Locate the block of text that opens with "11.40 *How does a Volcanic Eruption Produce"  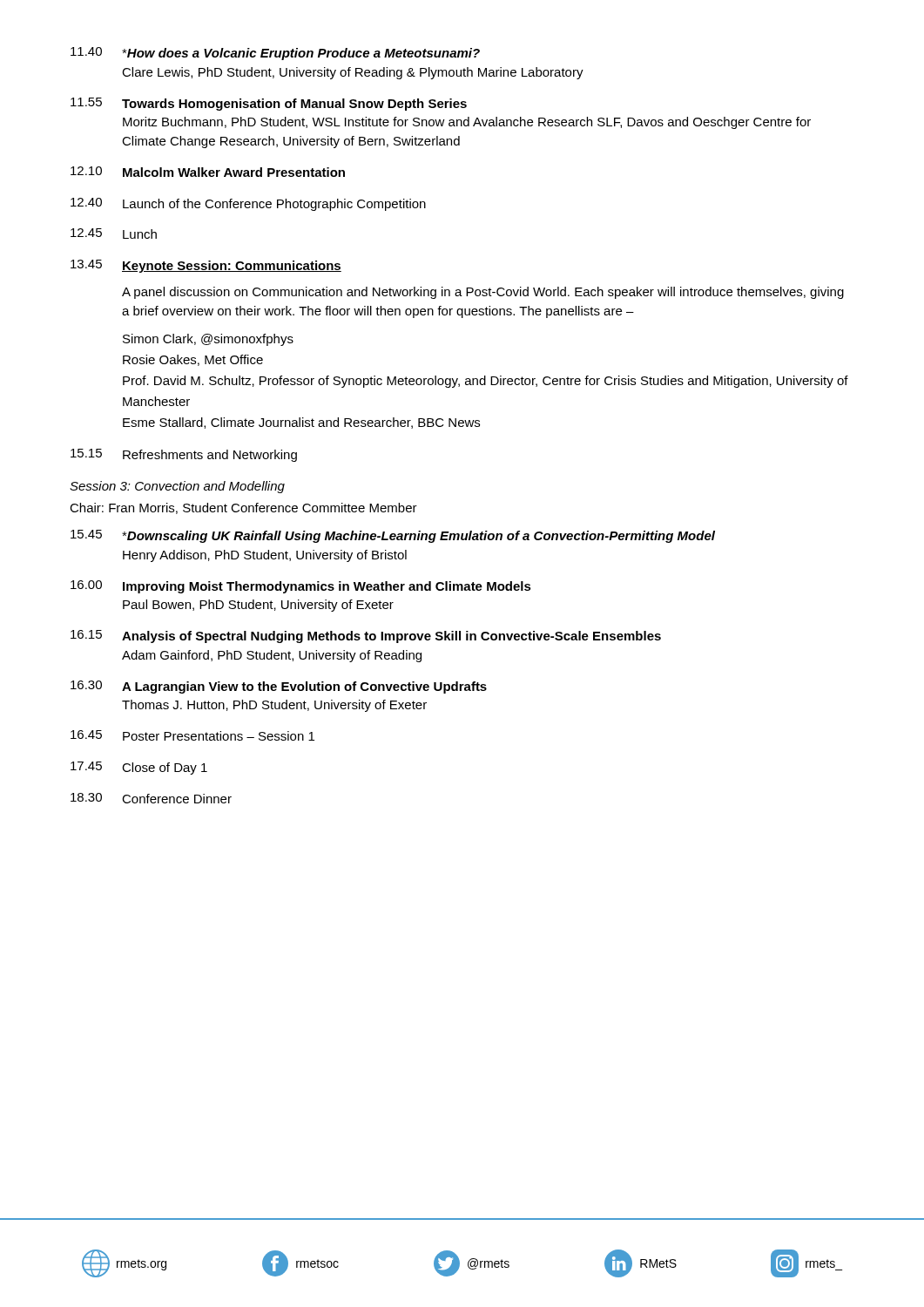pos(462,62)
